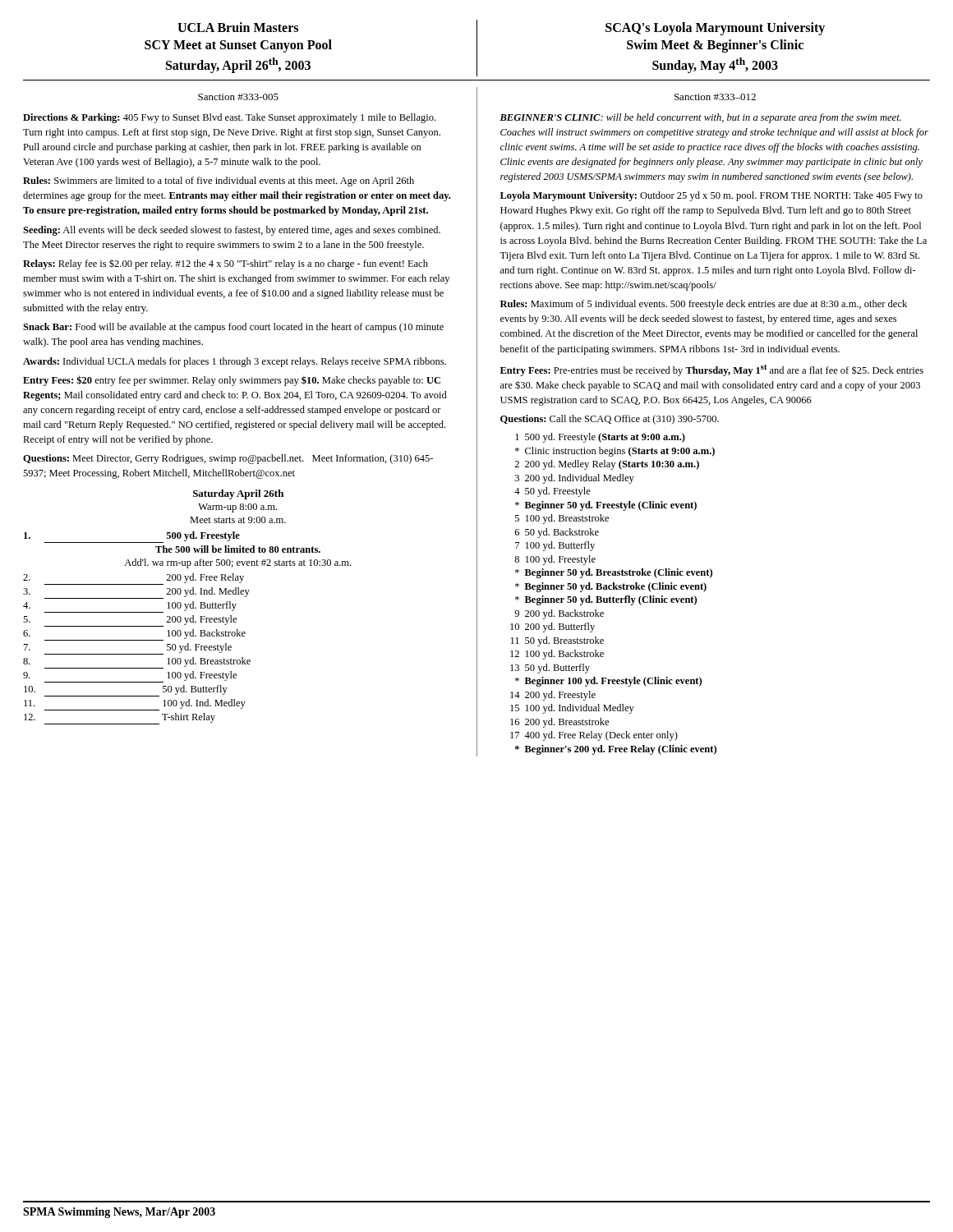Screen dimensions: 1232x953
Task: Find the title that reads "SCAQ's Loyola Marymount UniversitySwim"
Action: [x=715, y=47]
